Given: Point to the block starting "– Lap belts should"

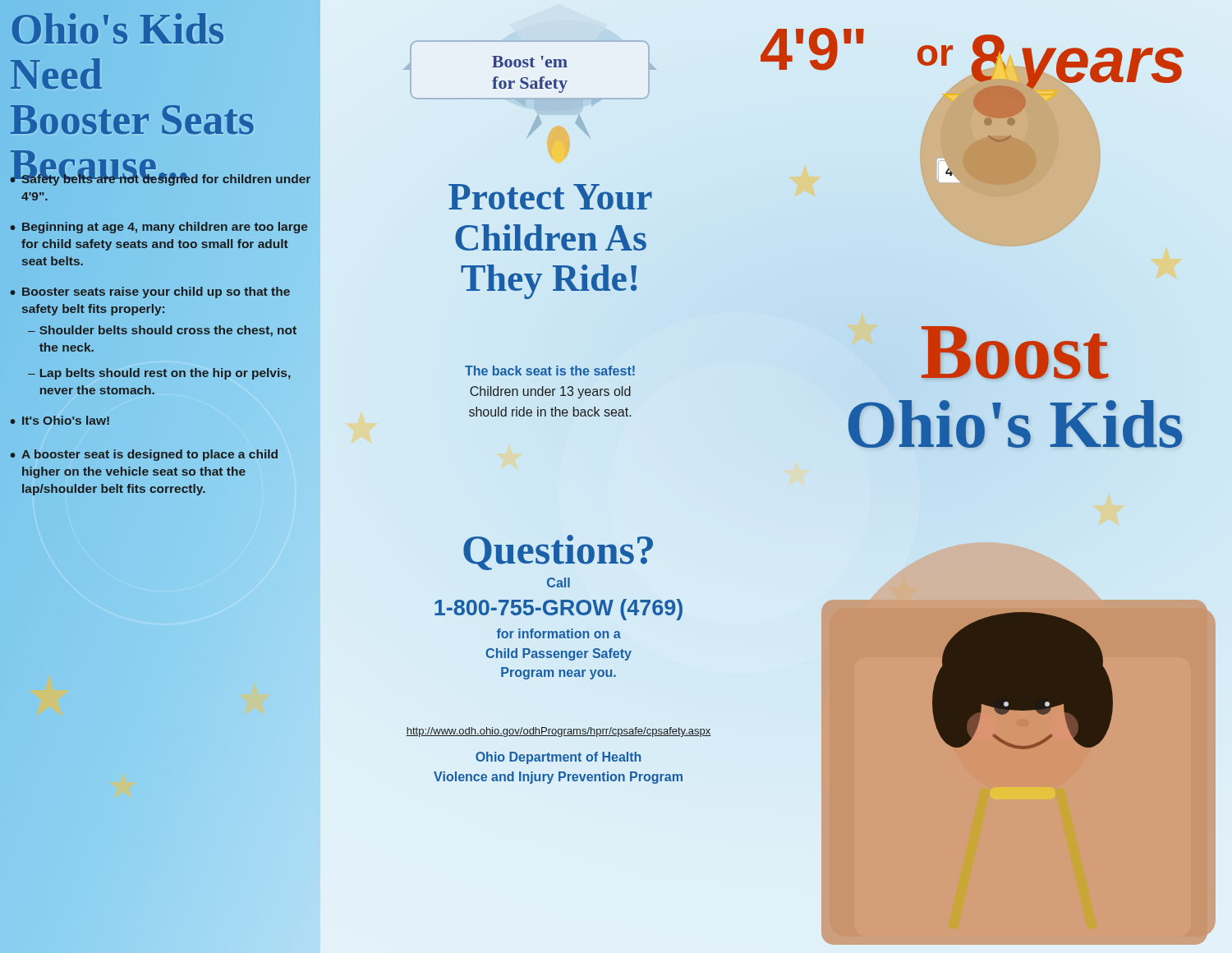Looking at the screenshot, I should pos(172,382).
